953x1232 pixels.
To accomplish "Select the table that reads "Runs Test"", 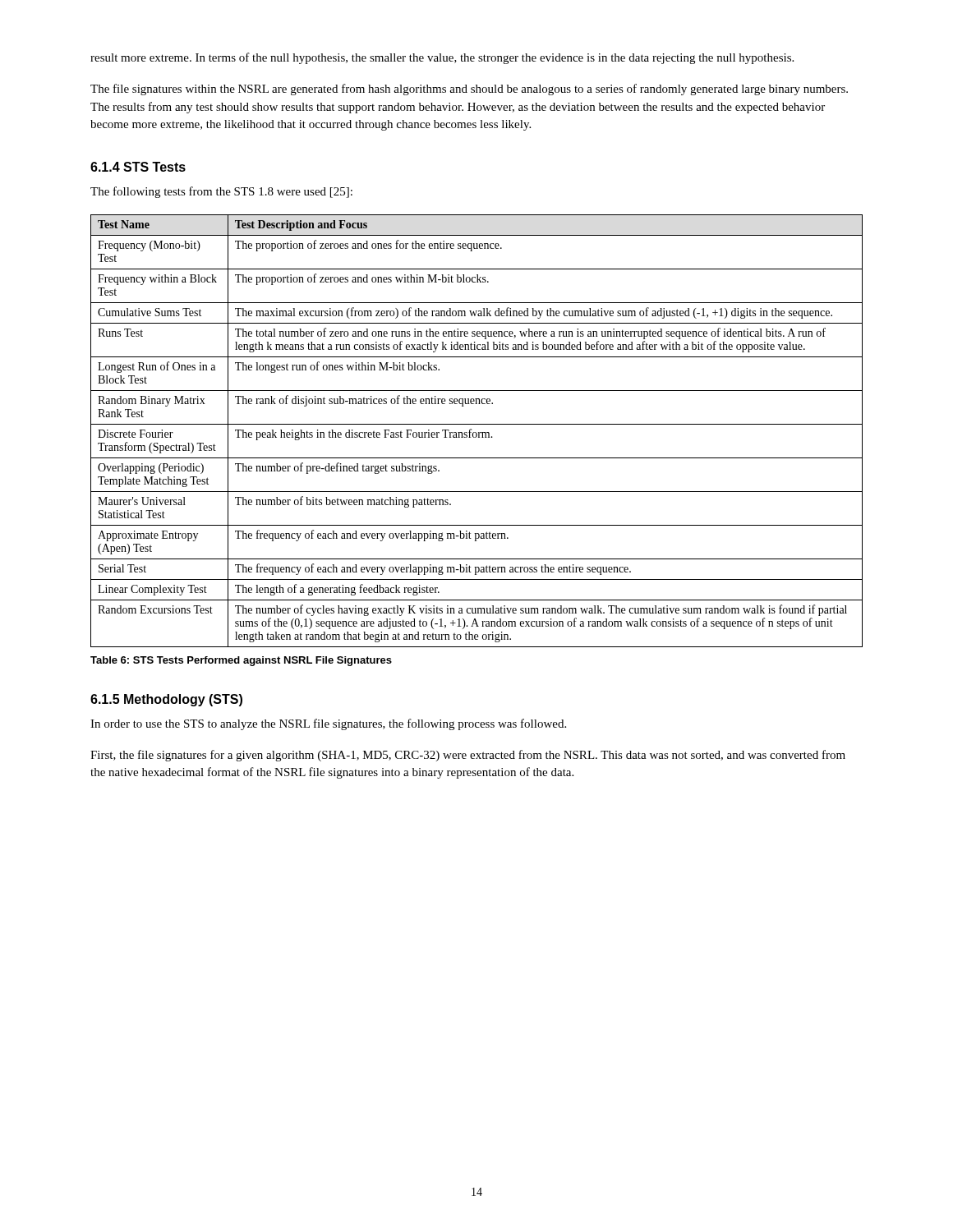I will (476, 431).
